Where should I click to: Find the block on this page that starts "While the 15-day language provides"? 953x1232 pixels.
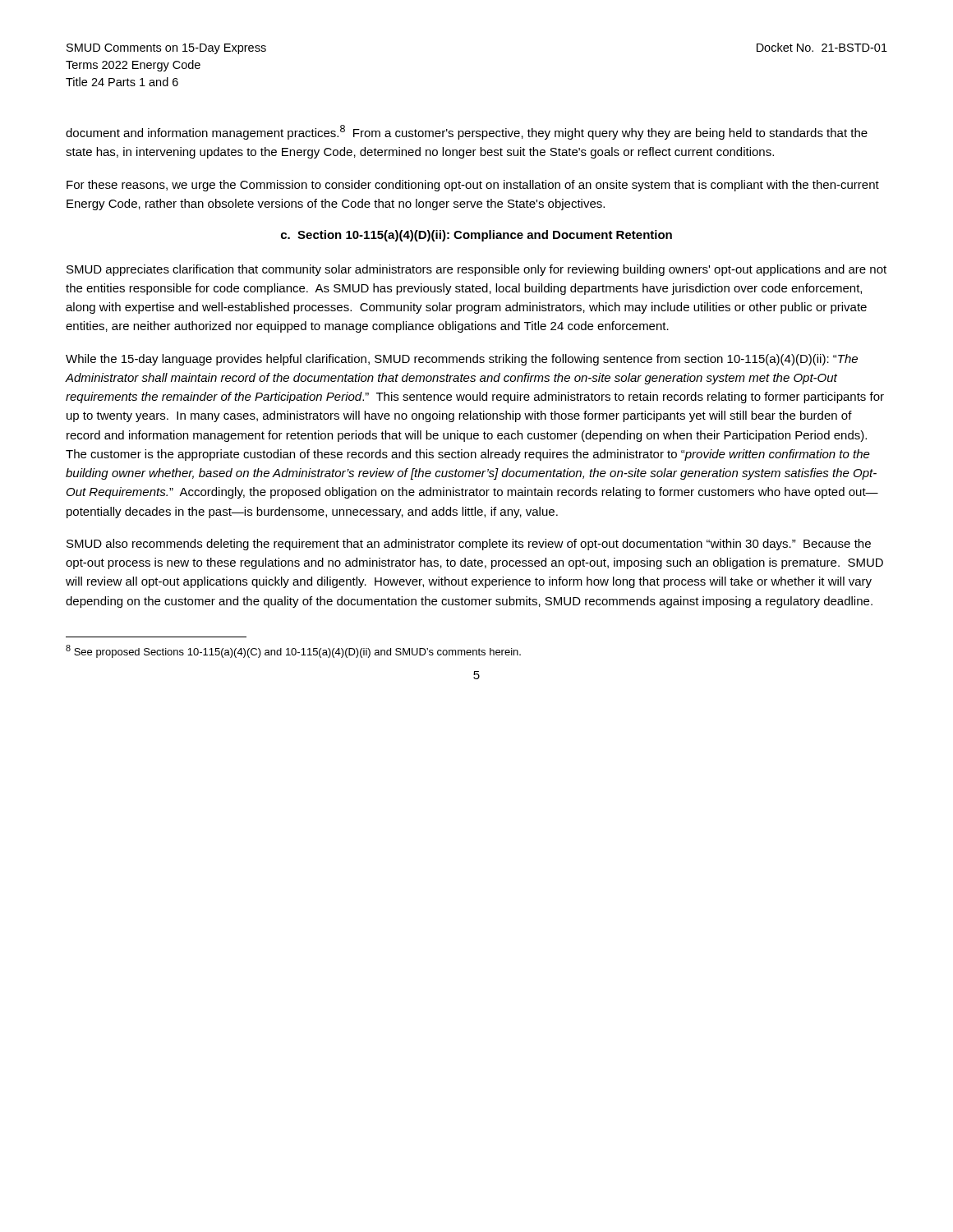(475, 434)
